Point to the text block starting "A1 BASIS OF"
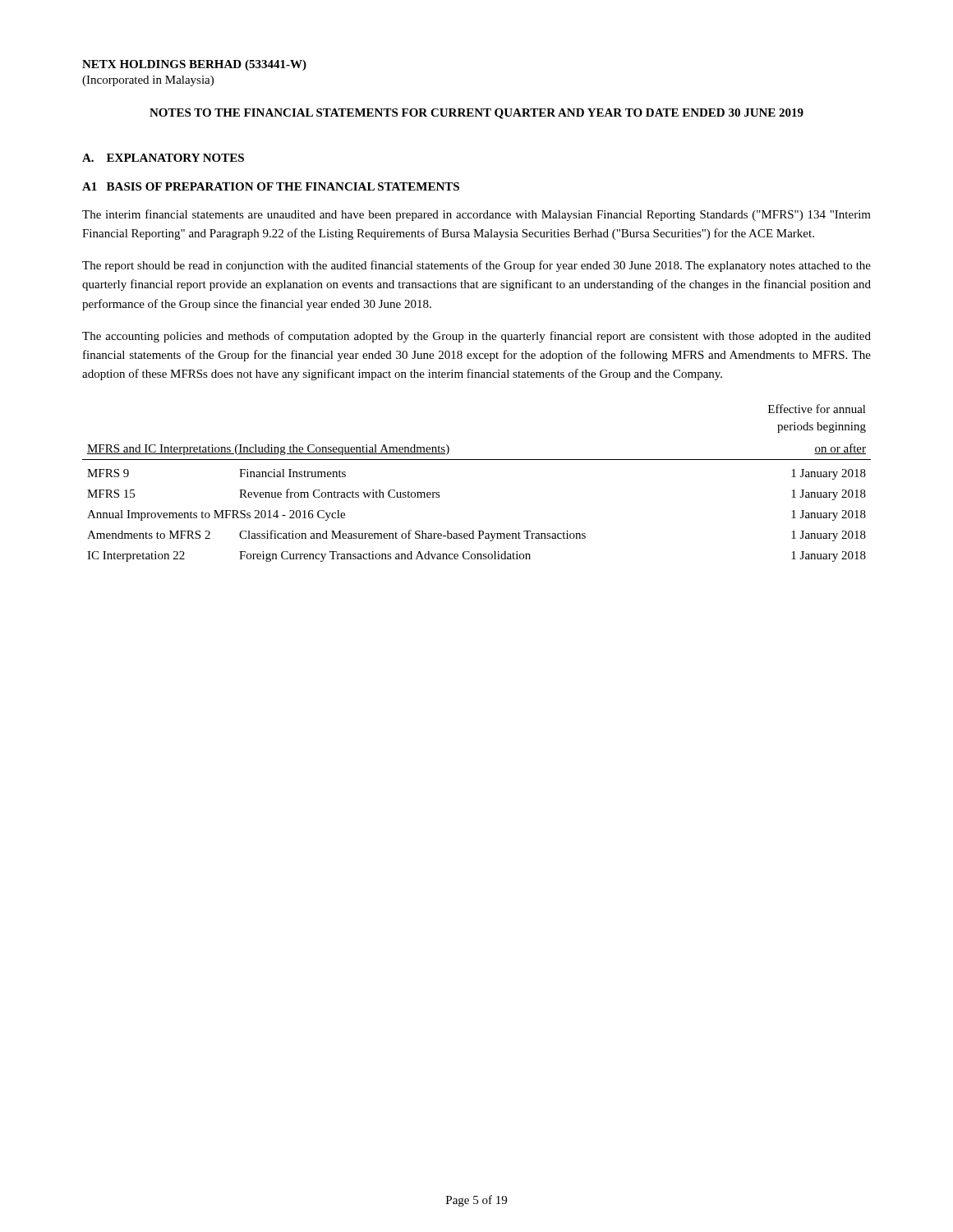Screen dimensions: 1232x953 (x=271, y=186)
